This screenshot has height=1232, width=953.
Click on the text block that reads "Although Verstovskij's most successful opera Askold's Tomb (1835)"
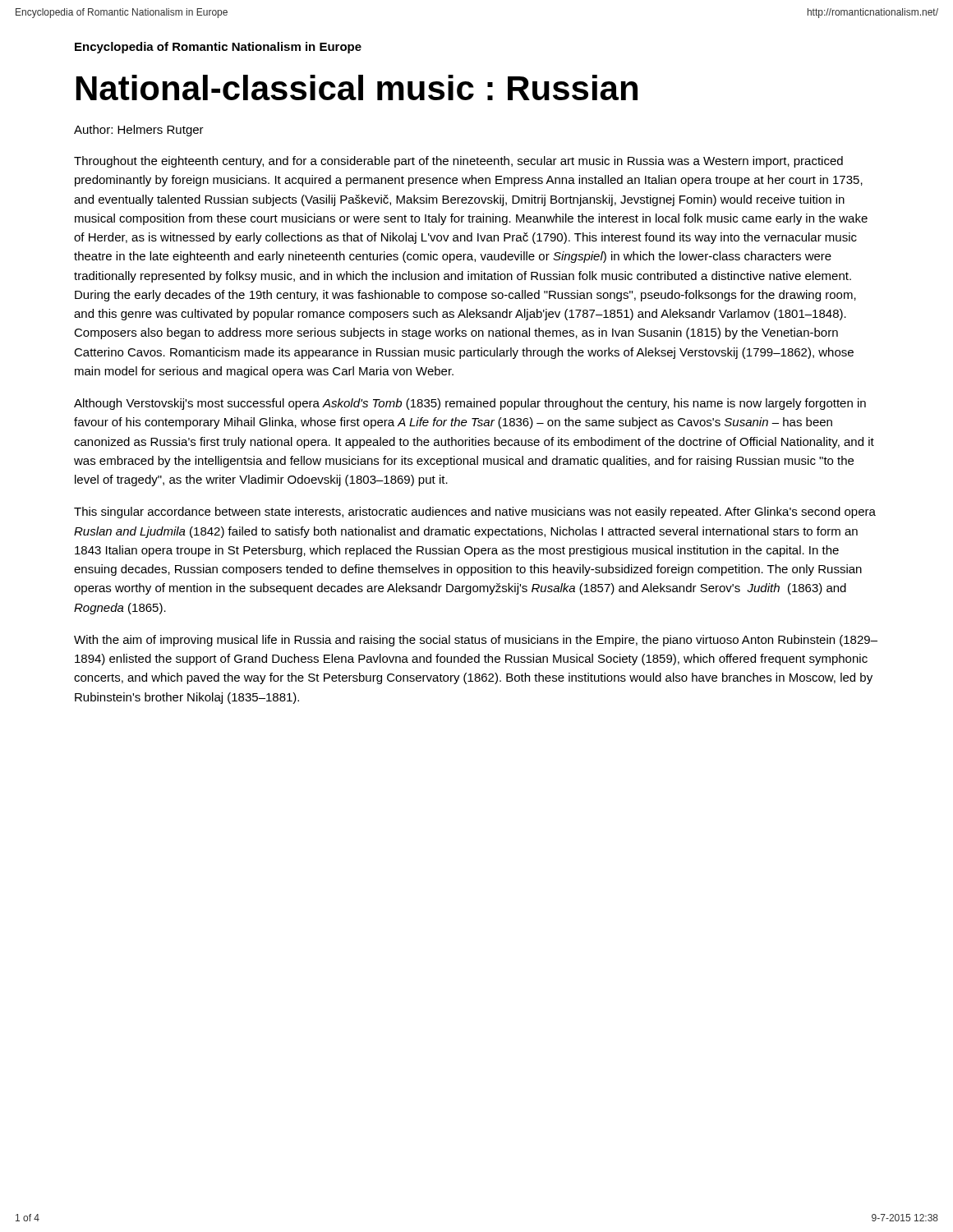tap(476, 441)
